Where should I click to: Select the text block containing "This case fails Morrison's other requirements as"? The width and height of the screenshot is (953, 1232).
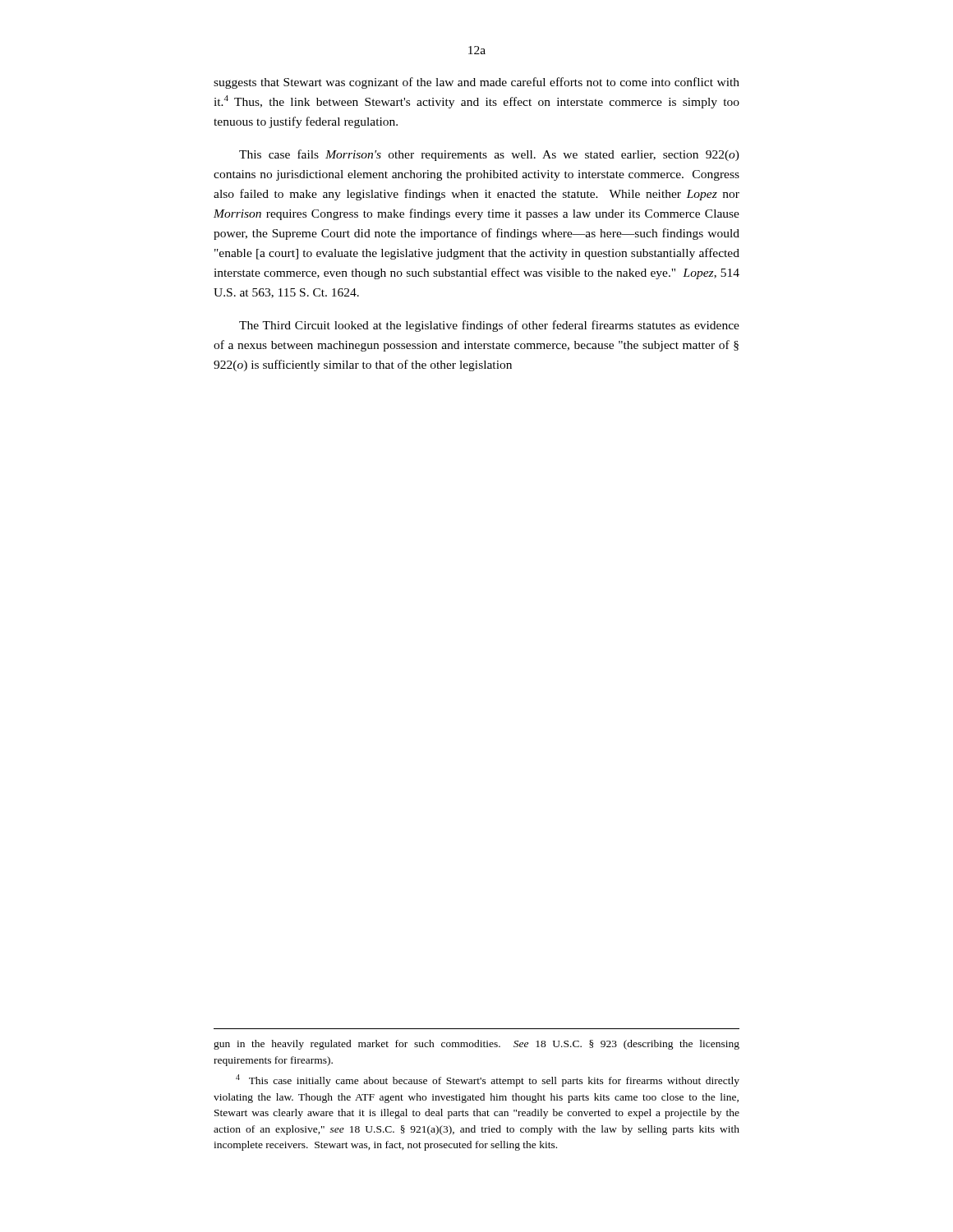point(476,223)
